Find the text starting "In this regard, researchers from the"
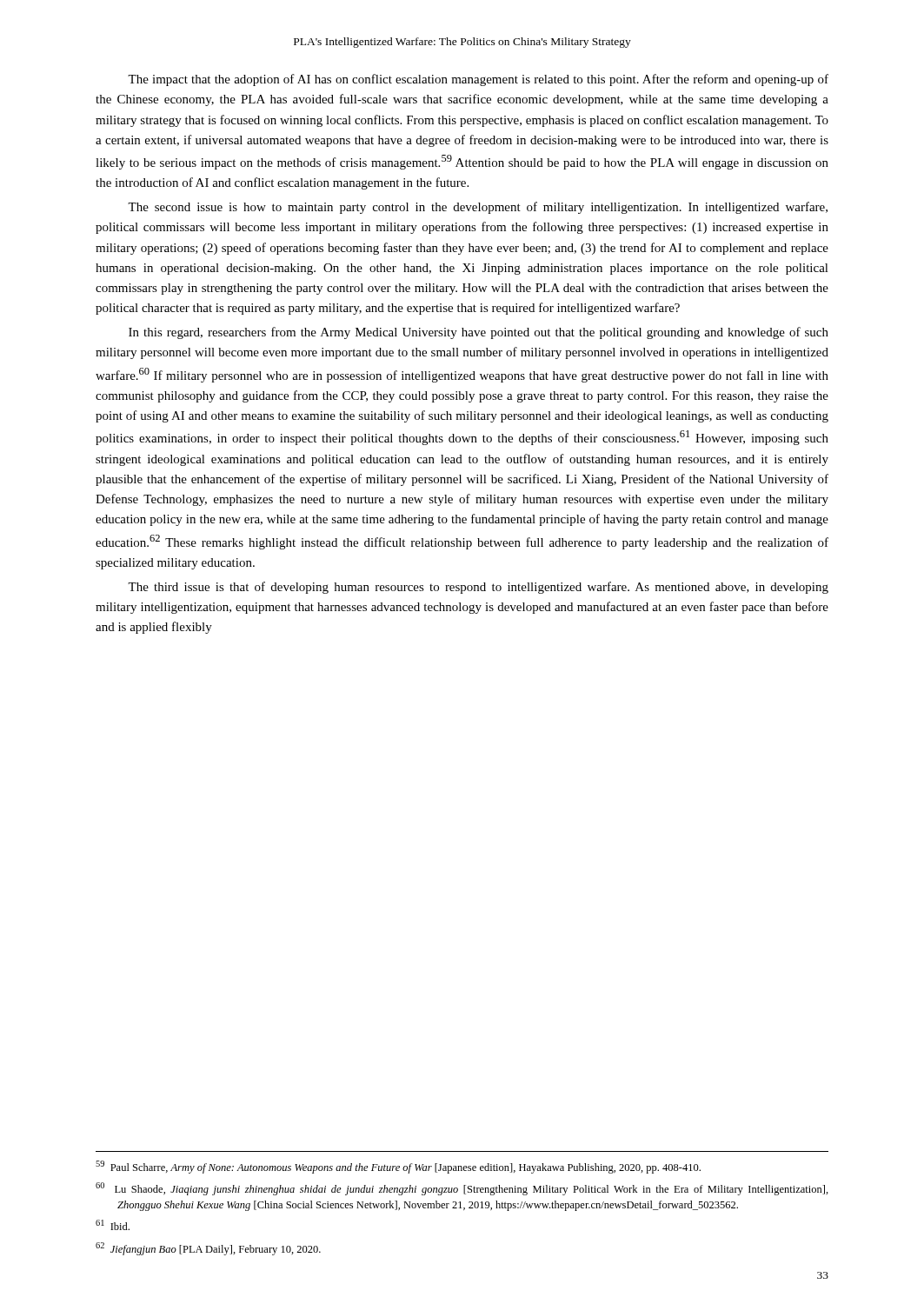924x1304 pixels. tap(462, 448)
